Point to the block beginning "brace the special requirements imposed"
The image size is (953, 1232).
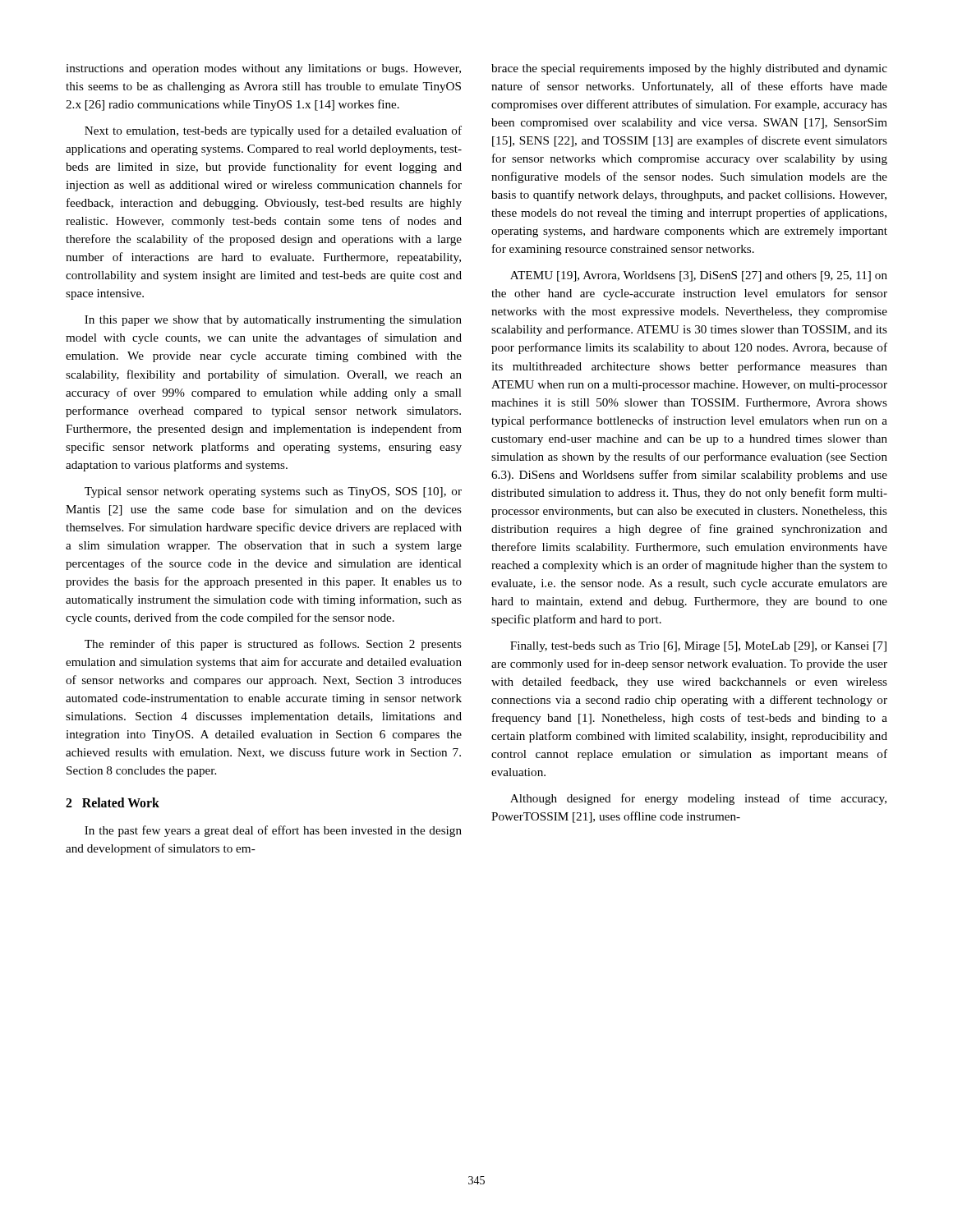tap(689, 442)
